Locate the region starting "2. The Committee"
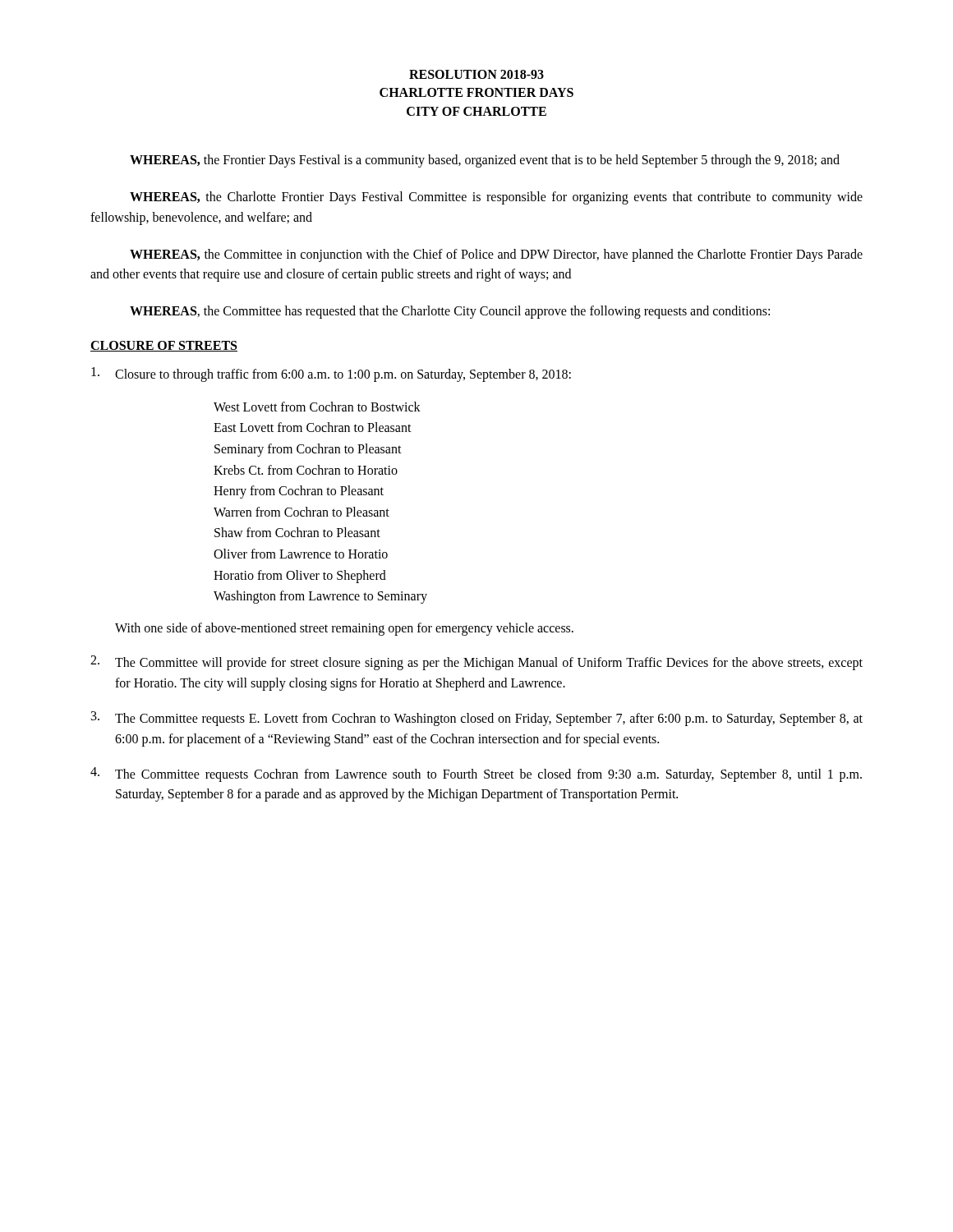953x1232 pixels. (x=476, y=674)
